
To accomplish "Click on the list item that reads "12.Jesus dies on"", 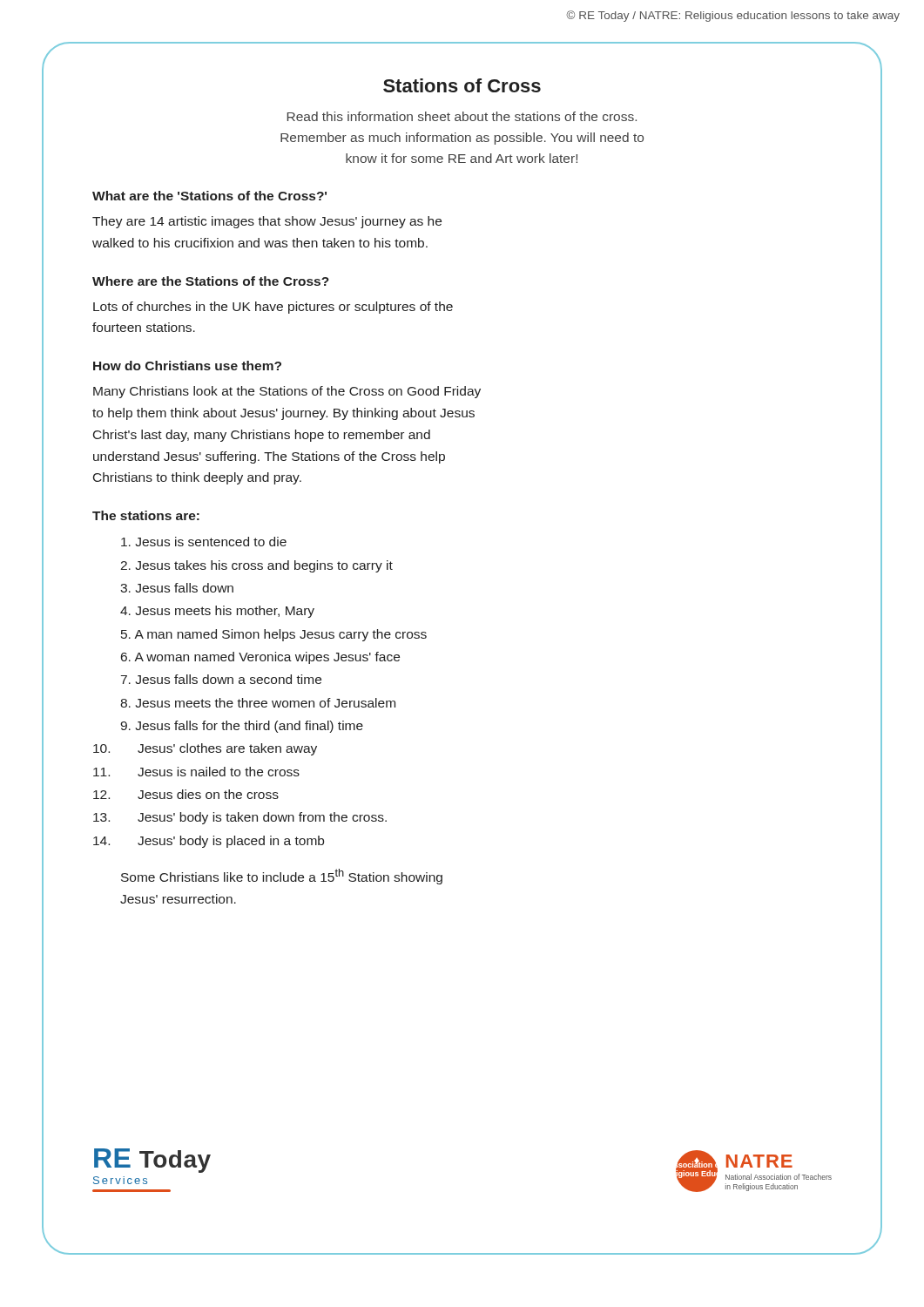I will (x=185, y=795).
